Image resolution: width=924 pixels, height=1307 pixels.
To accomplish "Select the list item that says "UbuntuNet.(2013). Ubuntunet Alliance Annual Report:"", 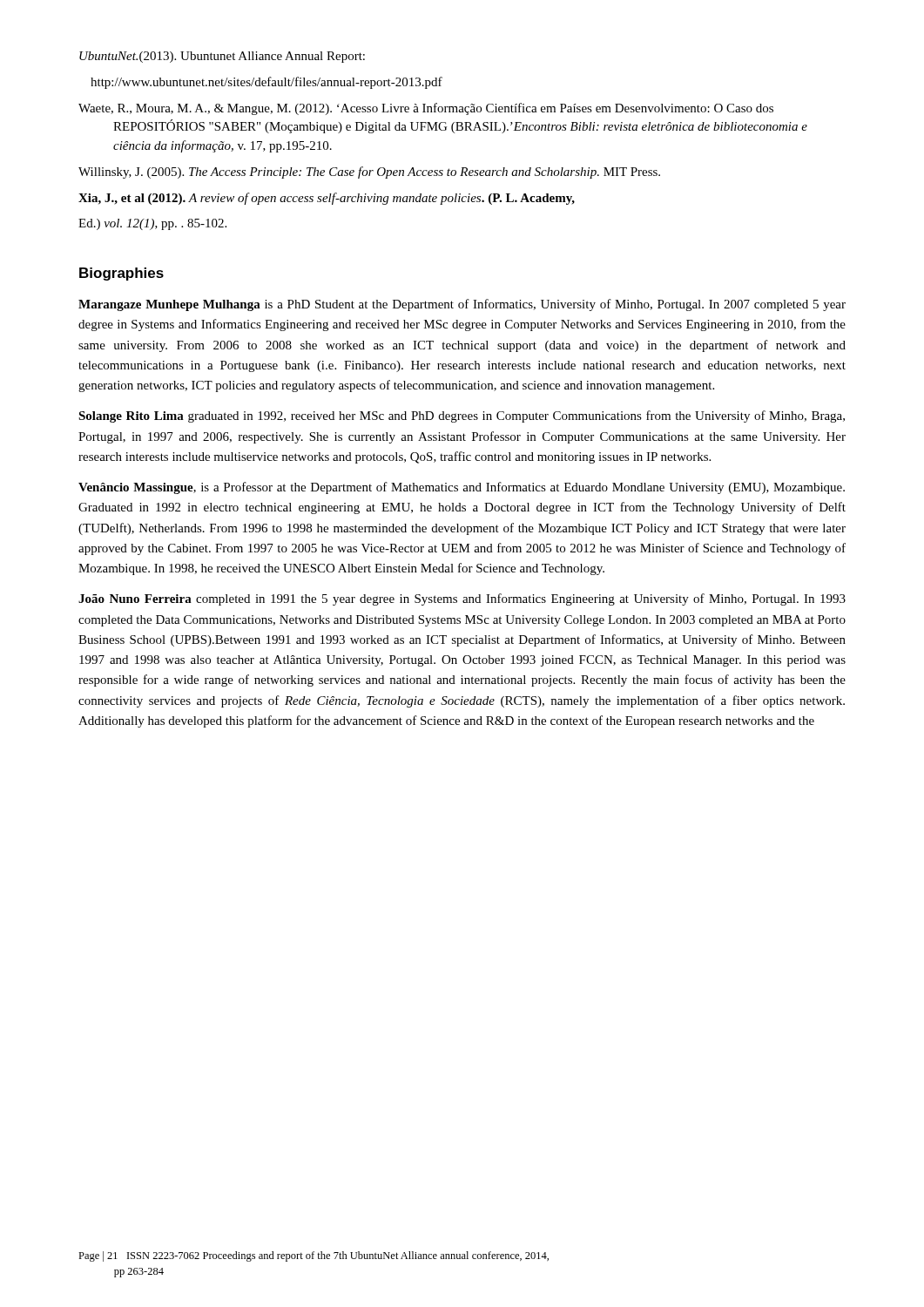I will tap(222, 56).
